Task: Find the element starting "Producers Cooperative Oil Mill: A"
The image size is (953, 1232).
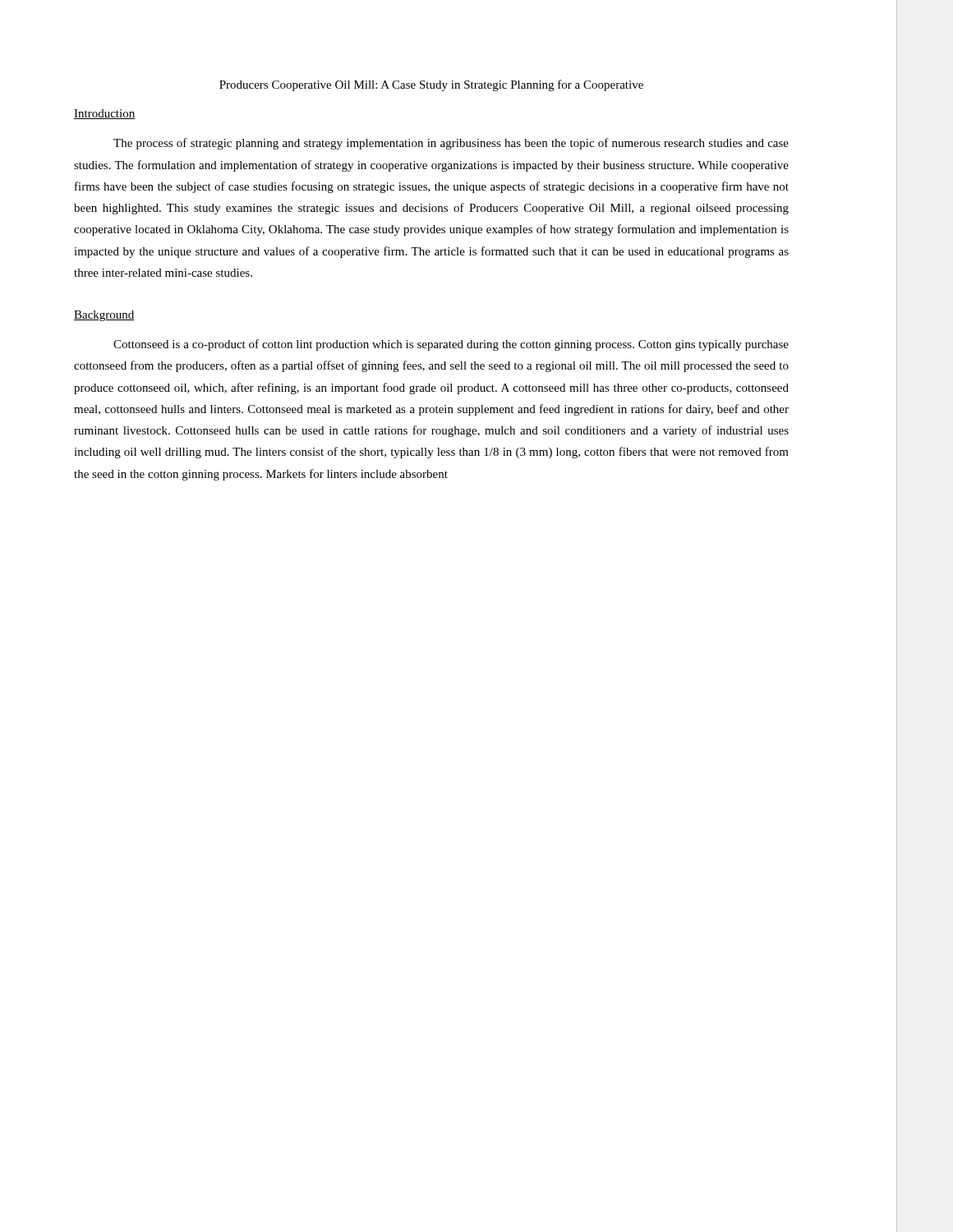Action: (x=431, y=85)
